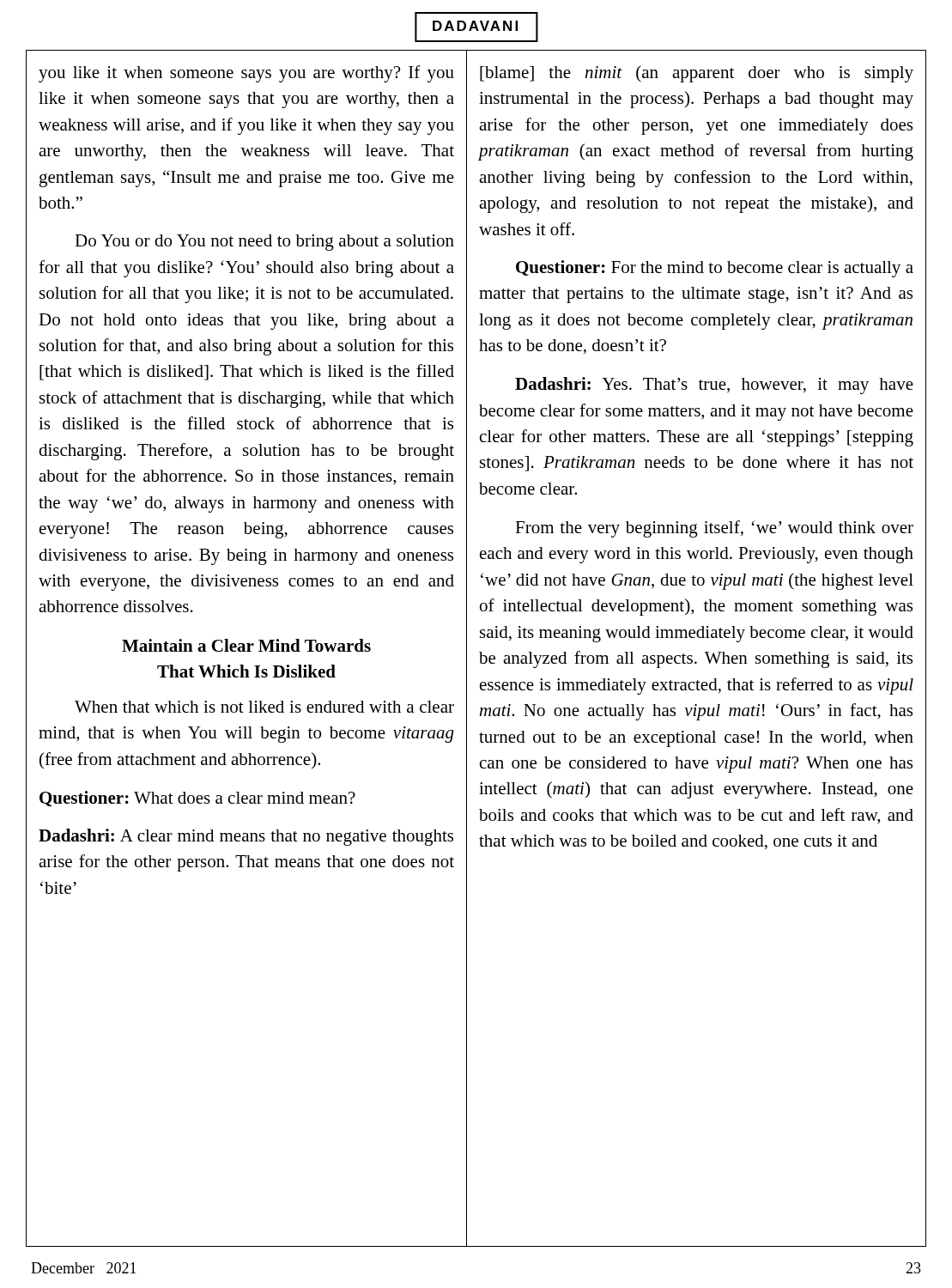
Task: Locate the section header that opens with "Maintain a Clear Mind TowardsThat"
Action: (x=246, y=658)
